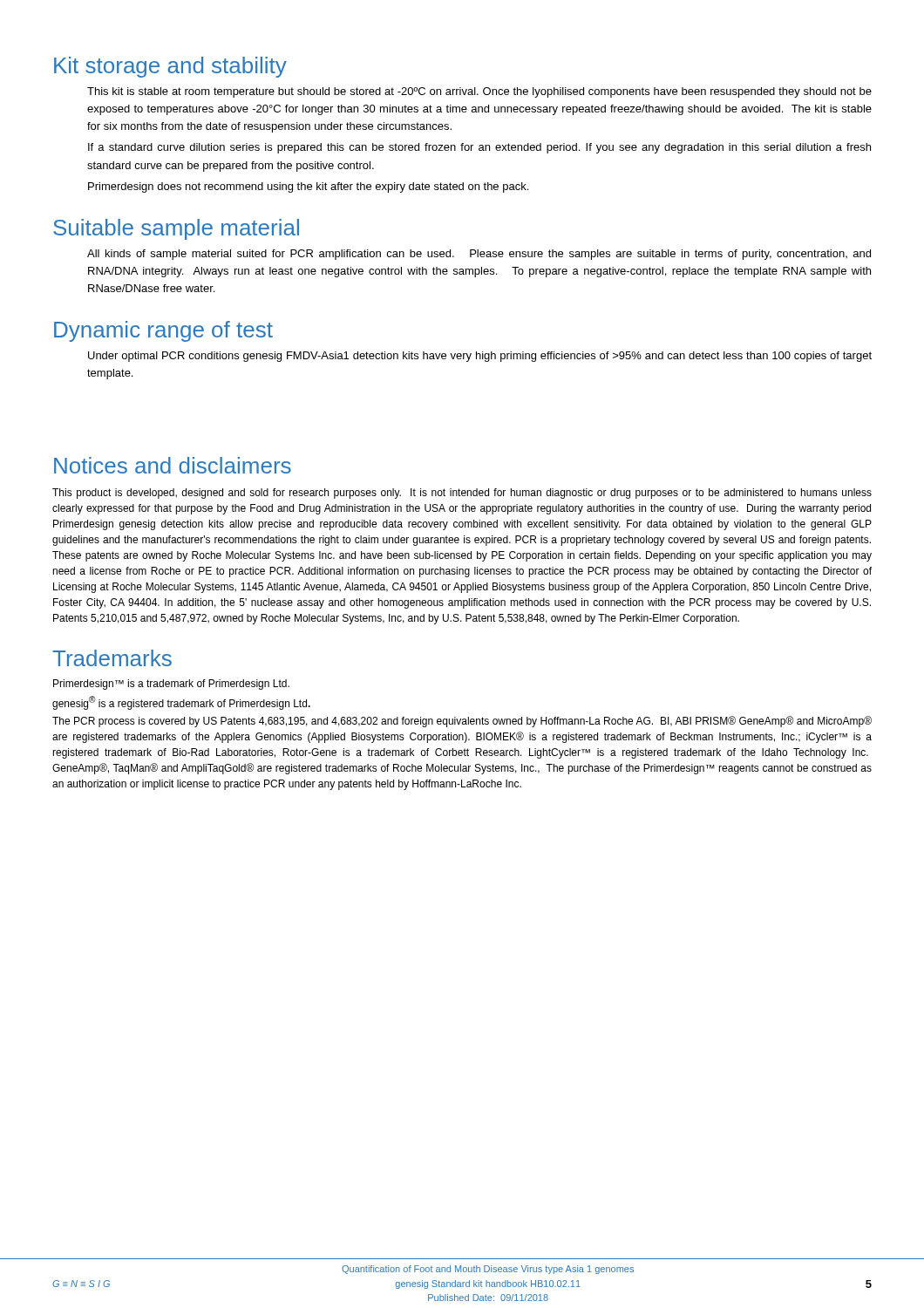Find the passage starting "Kit storage and stability"

click(x=169, y=65)
